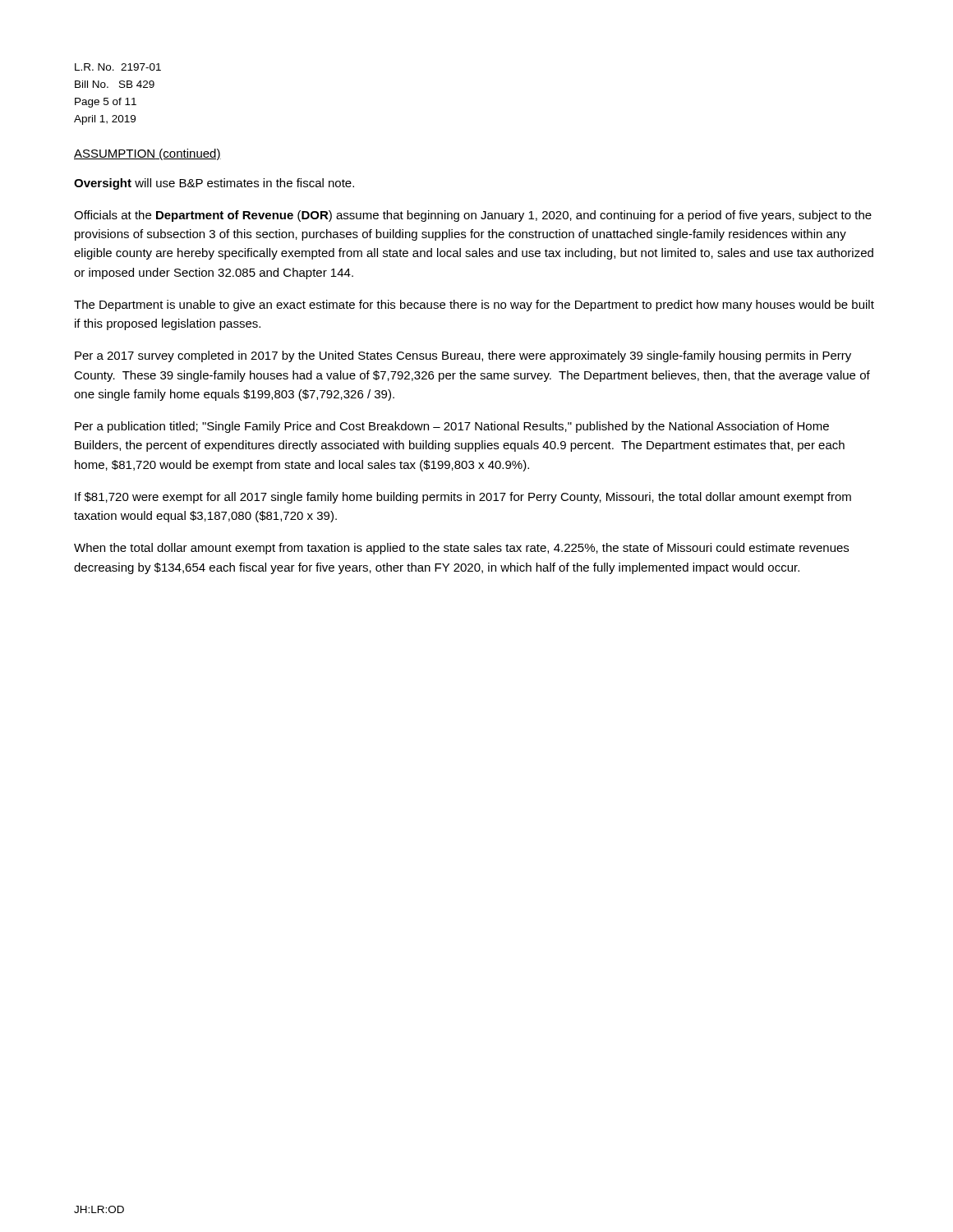Click on the text block with the text "Per a 2017 survey completed in 2017 by"
Viewport: 953px width, 1232px height.
click(x=472, y=375)
